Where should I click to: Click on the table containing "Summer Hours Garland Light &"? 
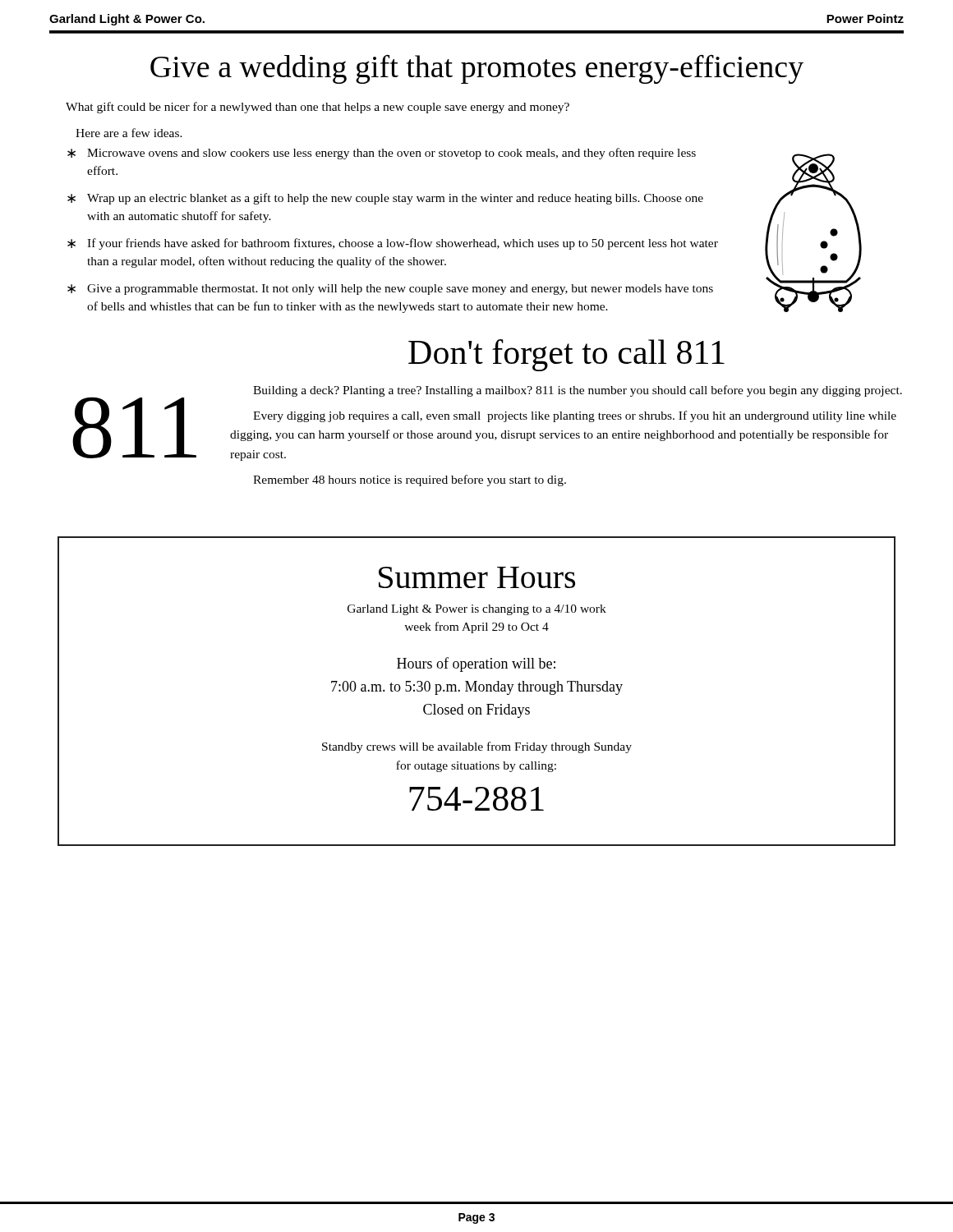point(476,691)
